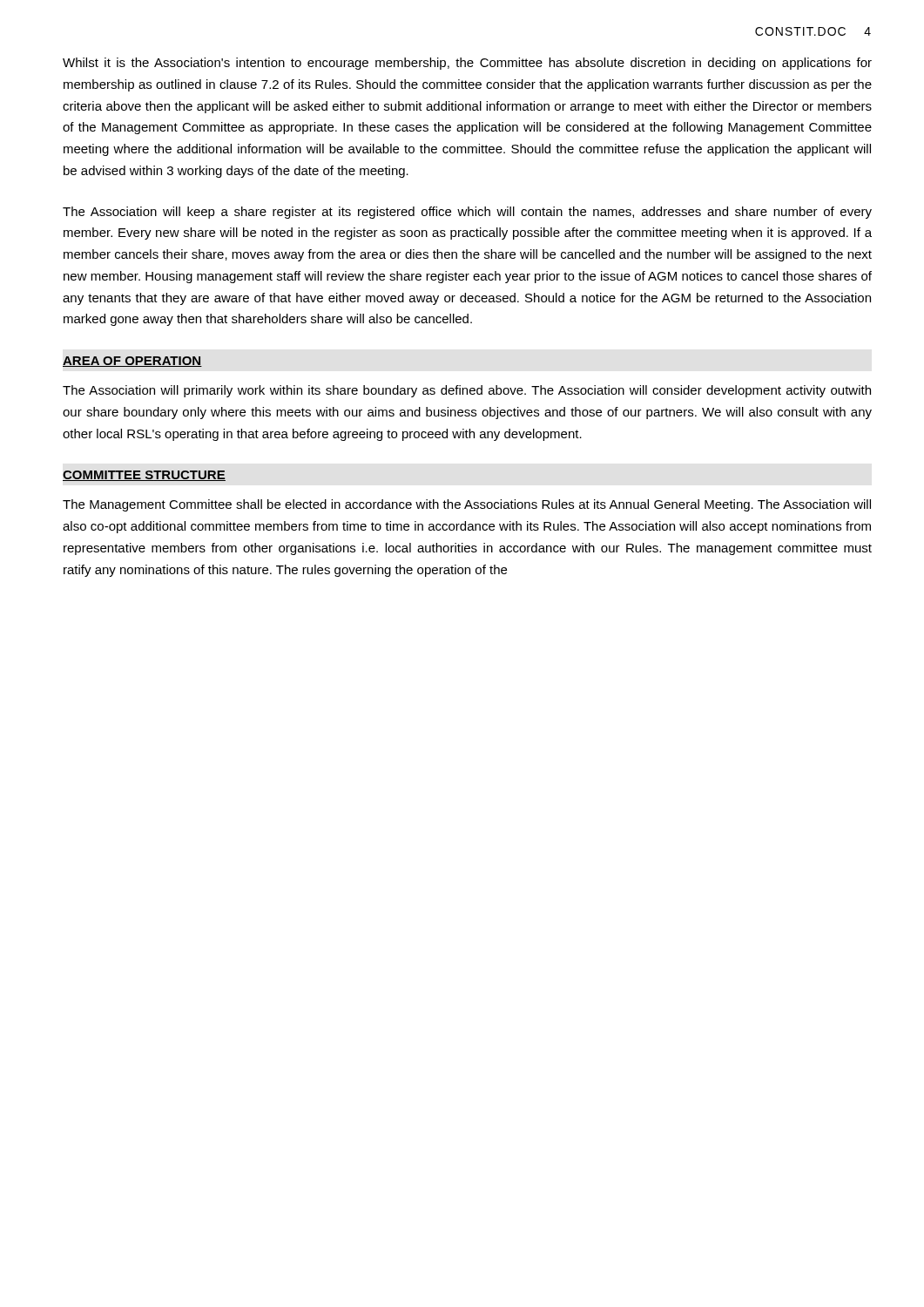Find "AREA OF OPERATION" on this page

point(132,360)
